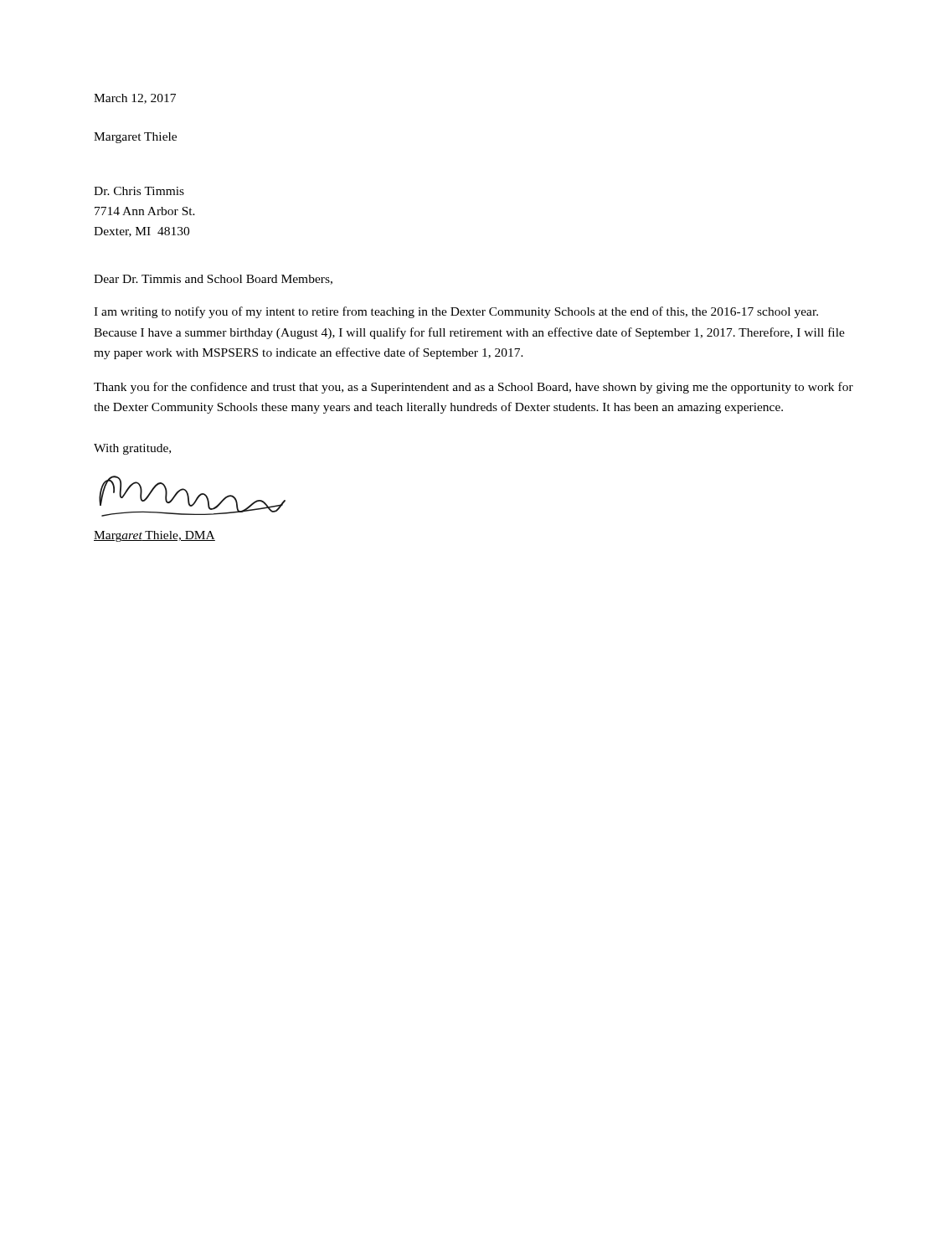
Task: Locate the text with the text "With gratitude,"
Action: [x=133, y=448]
